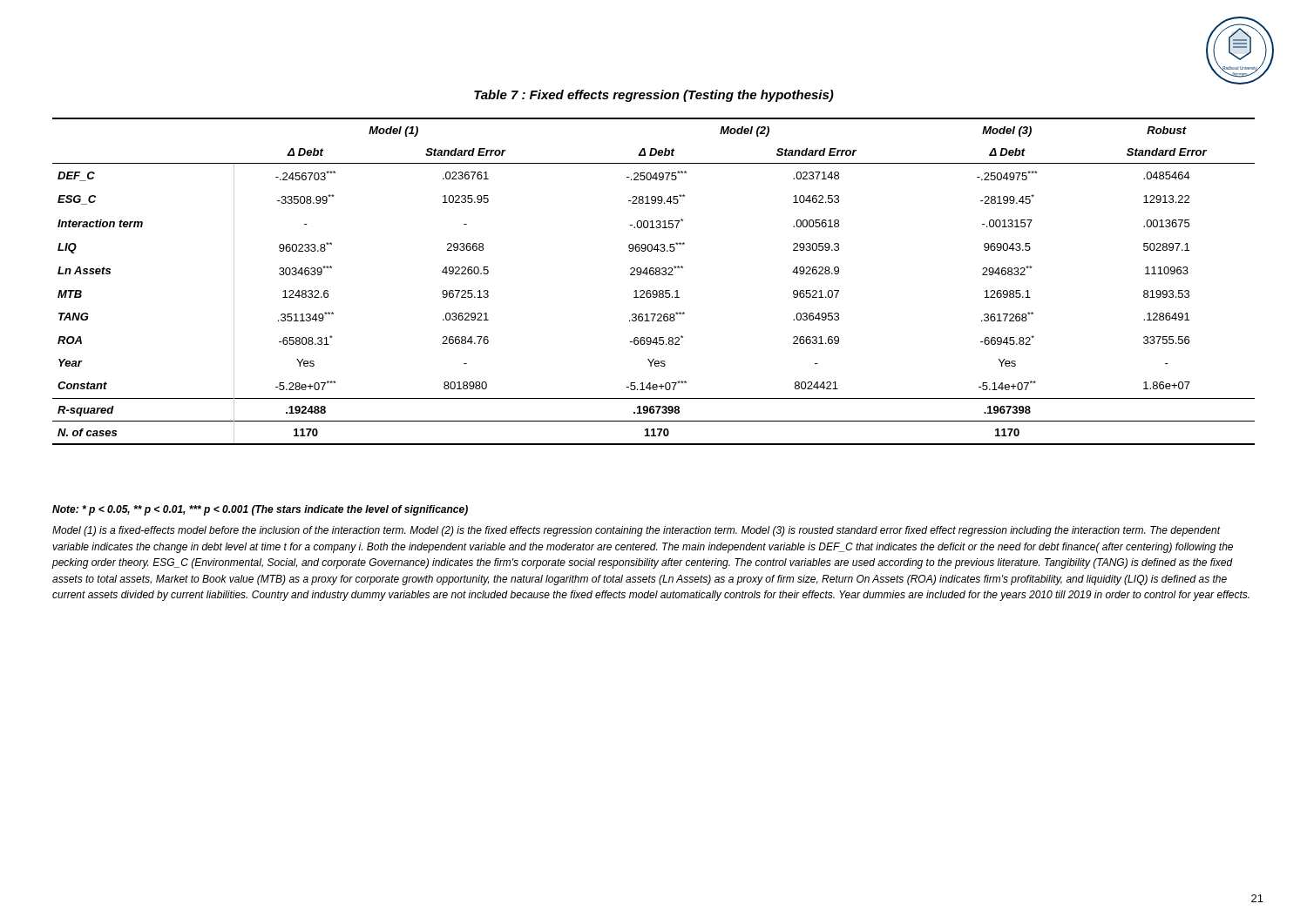The width and height of the screenshot is (1307, 924).
Task: Click on the logo
Action: [x=1240, y=52]
